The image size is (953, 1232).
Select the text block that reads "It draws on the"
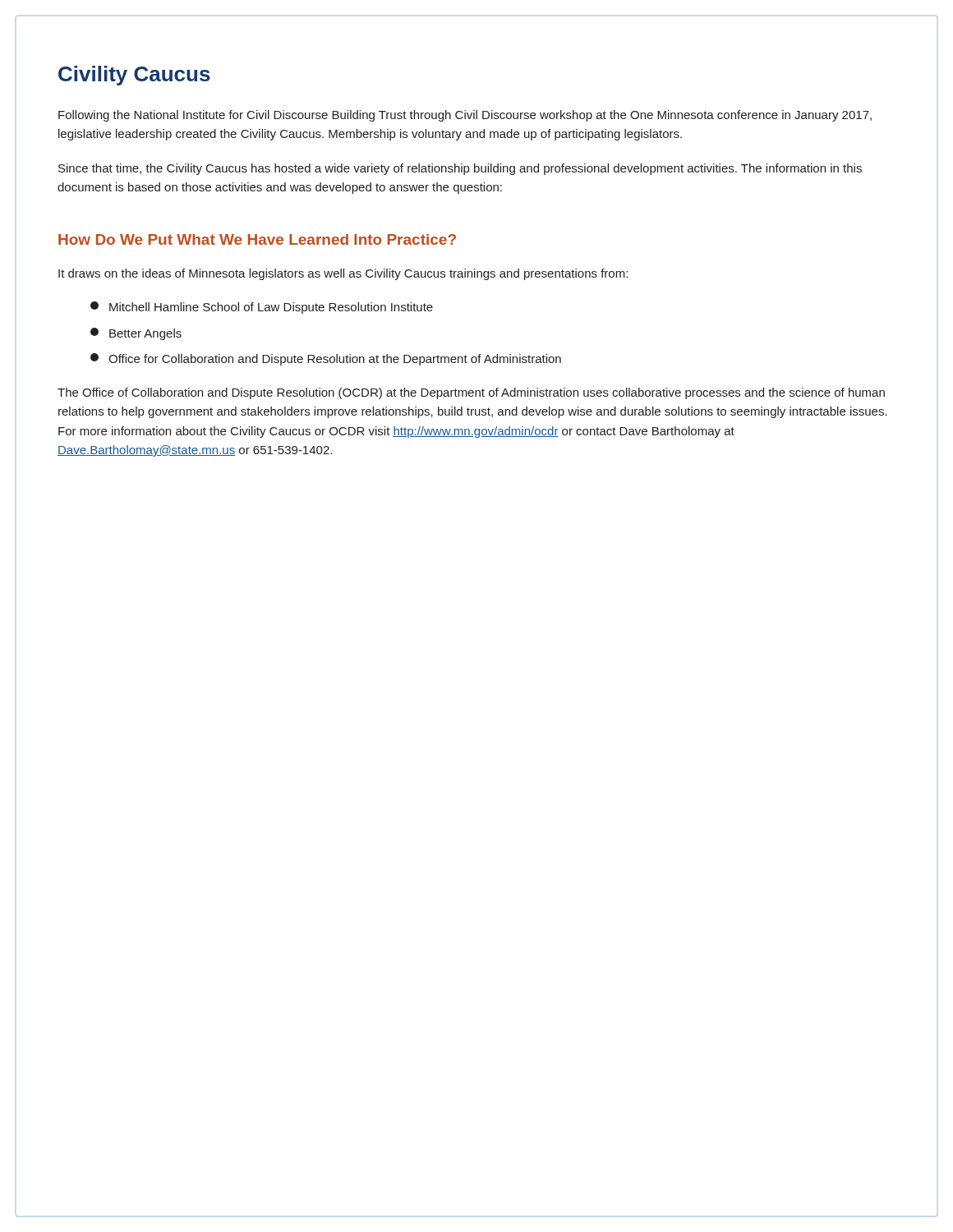pos(476,273)
